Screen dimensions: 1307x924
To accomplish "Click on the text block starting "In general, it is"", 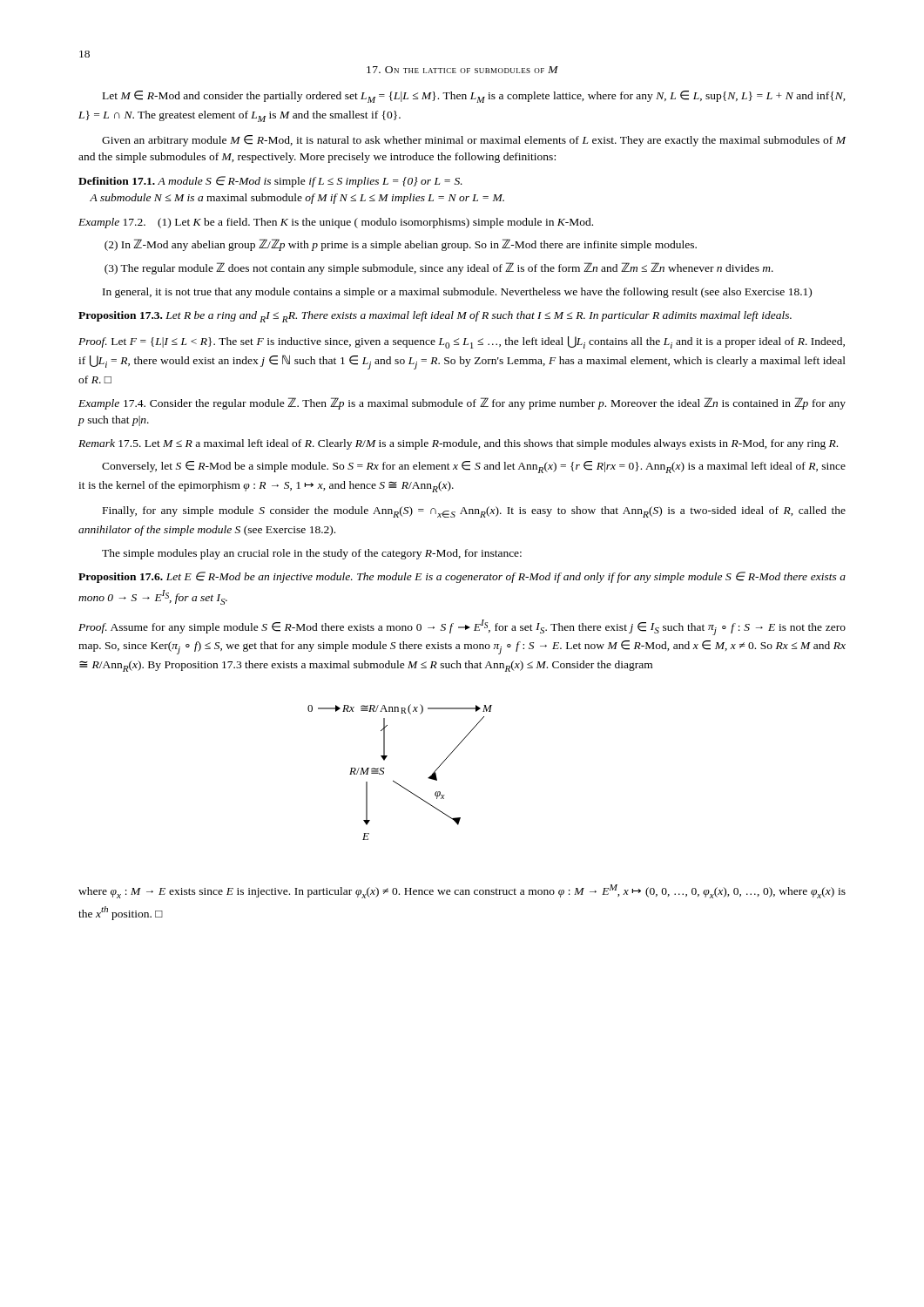I will (x=462, y=291).
